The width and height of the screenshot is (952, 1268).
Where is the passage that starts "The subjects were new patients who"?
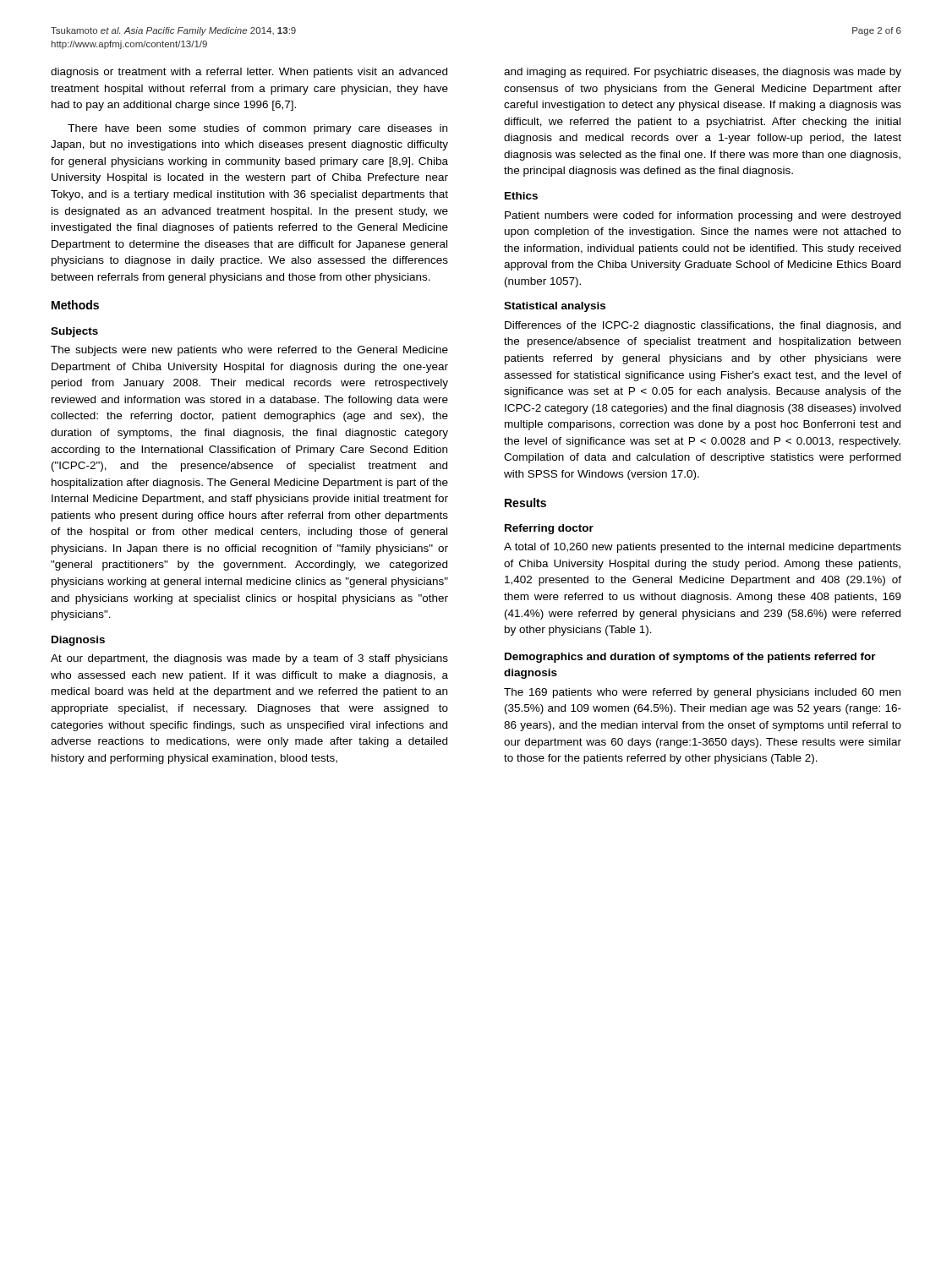point(249,482)
